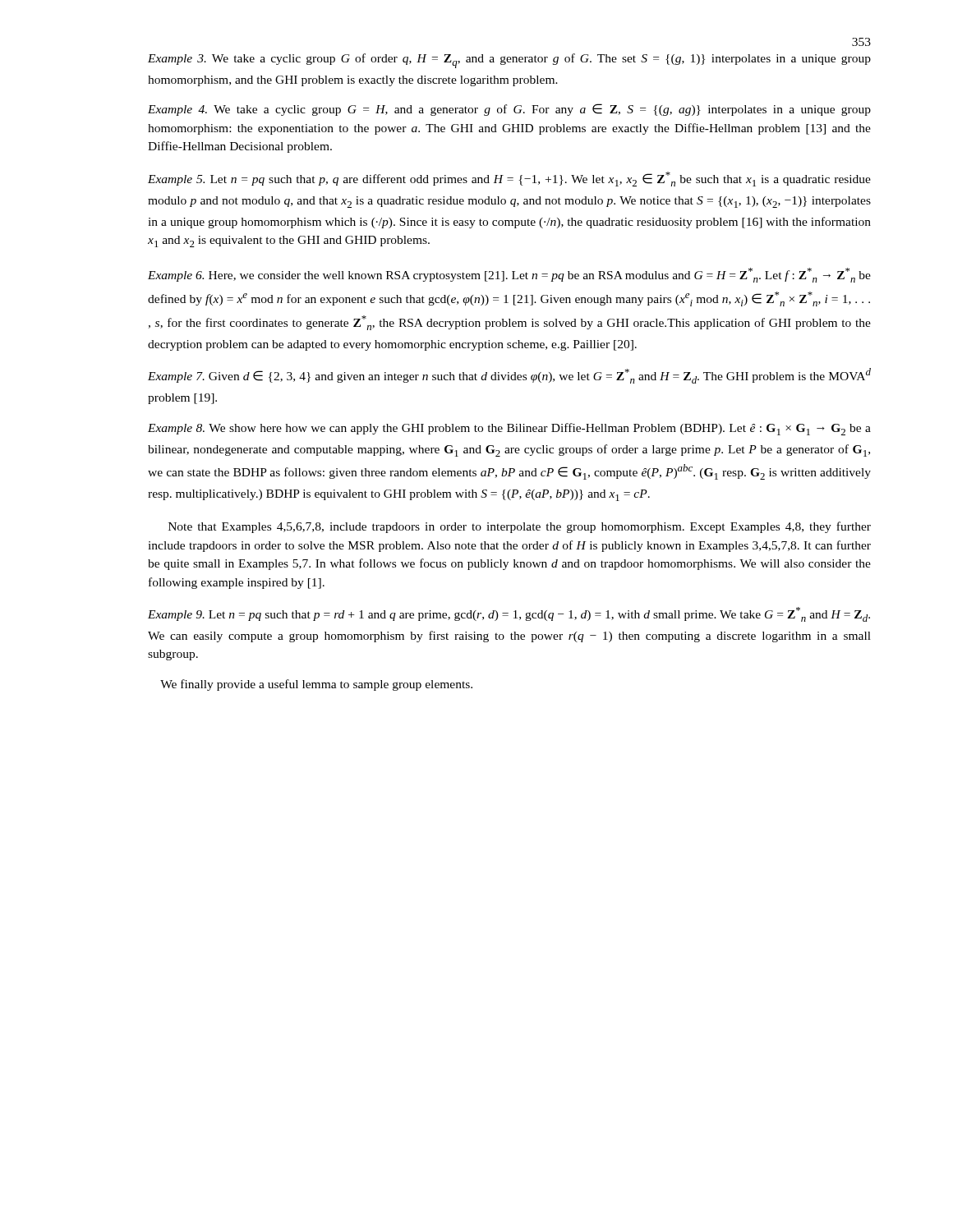Find the block on this page that starts "Example 8. We show here how we can"
953x1232 pixels.
(509, 462)
